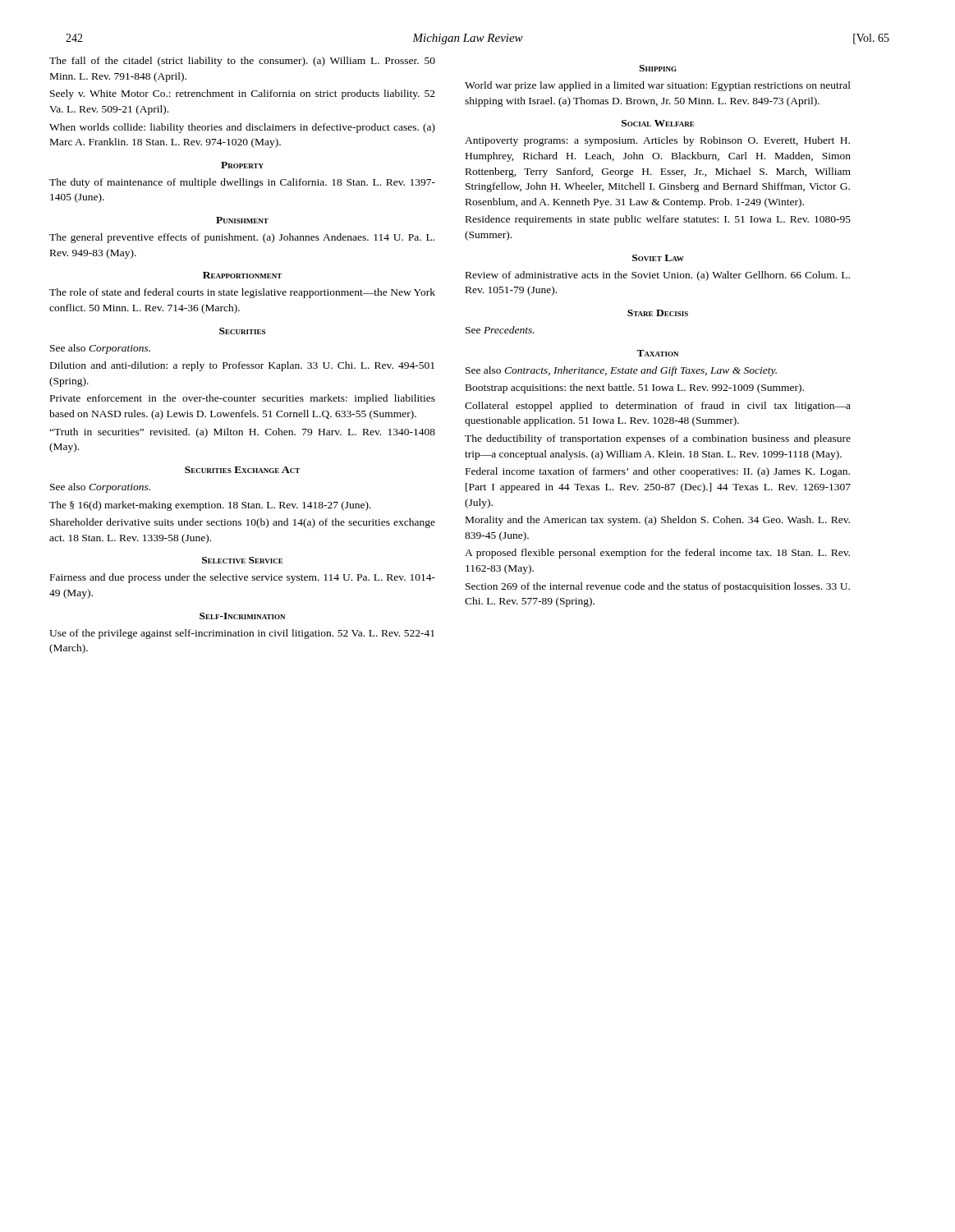Navigate to the text block starting "Use of the privilege against"
Image resolution: width=955 pixels, height=1232 pixels.
tap(242, 641)
